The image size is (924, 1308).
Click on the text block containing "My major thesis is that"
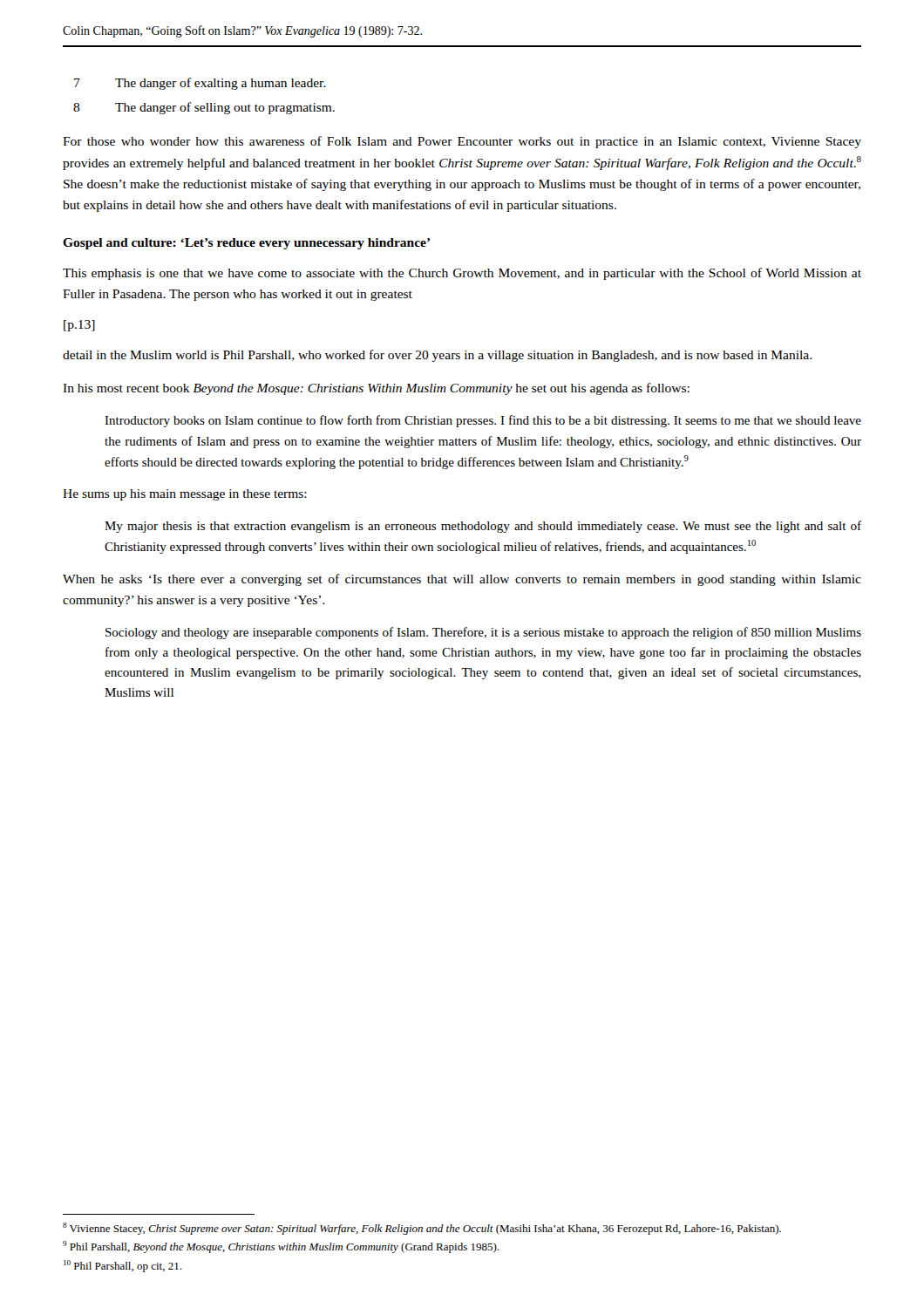(x=483, y=536)
